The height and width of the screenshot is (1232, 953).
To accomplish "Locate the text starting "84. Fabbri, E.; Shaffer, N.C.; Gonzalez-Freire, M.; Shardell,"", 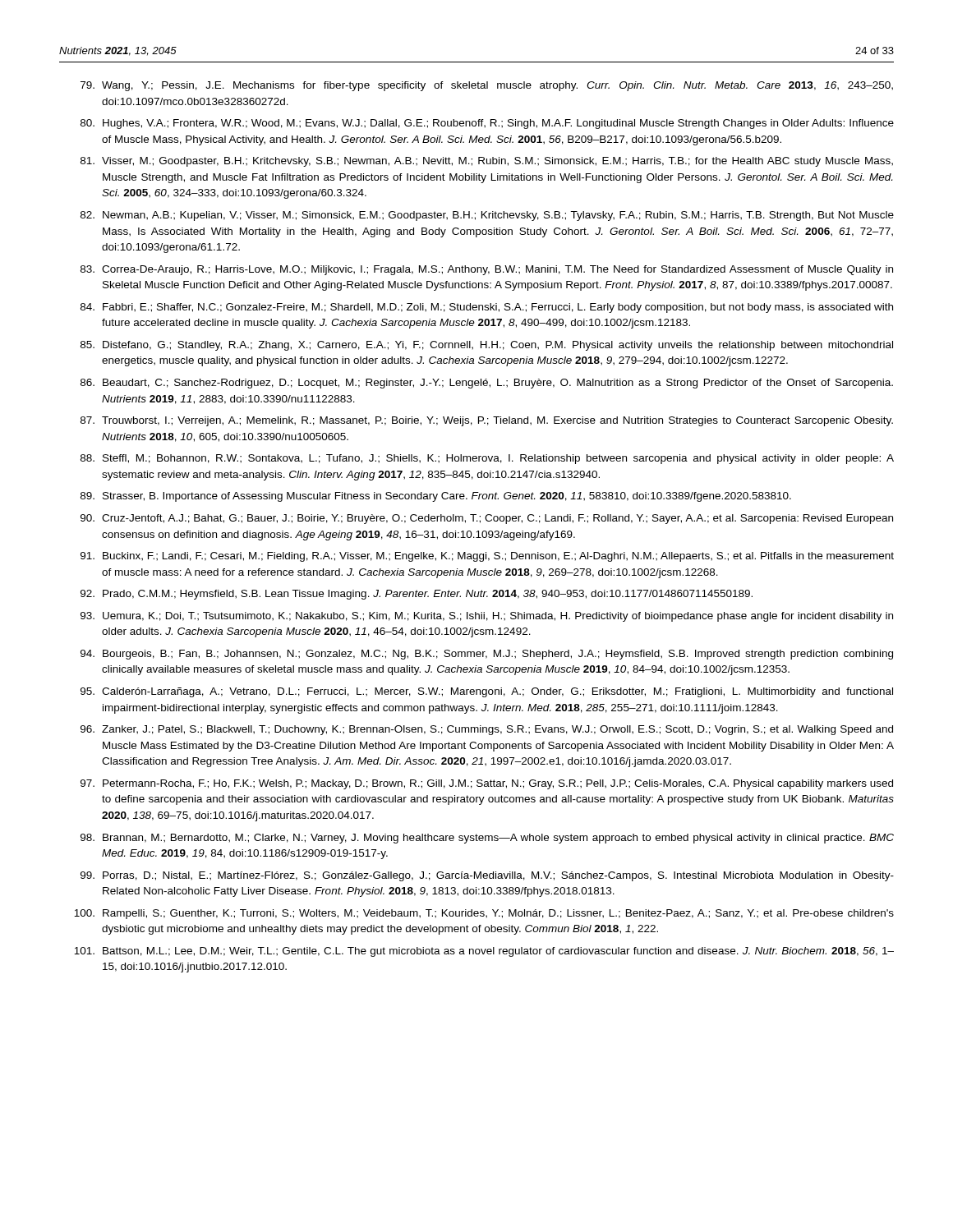I will pyautogui.click(x=476, y=315).
